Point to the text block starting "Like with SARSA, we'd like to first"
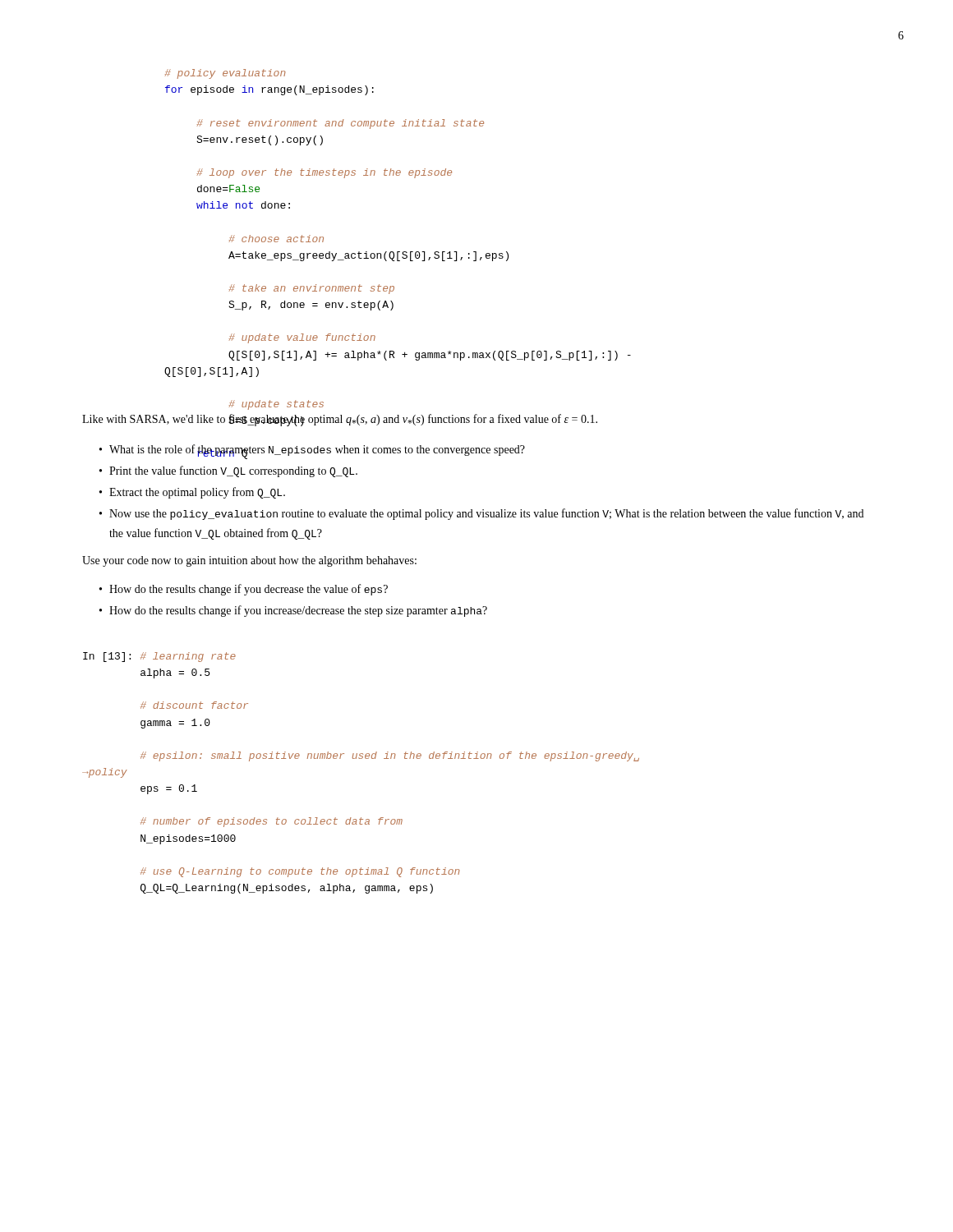The width and height of the screenshot is (953, 1232). [340, 421]
